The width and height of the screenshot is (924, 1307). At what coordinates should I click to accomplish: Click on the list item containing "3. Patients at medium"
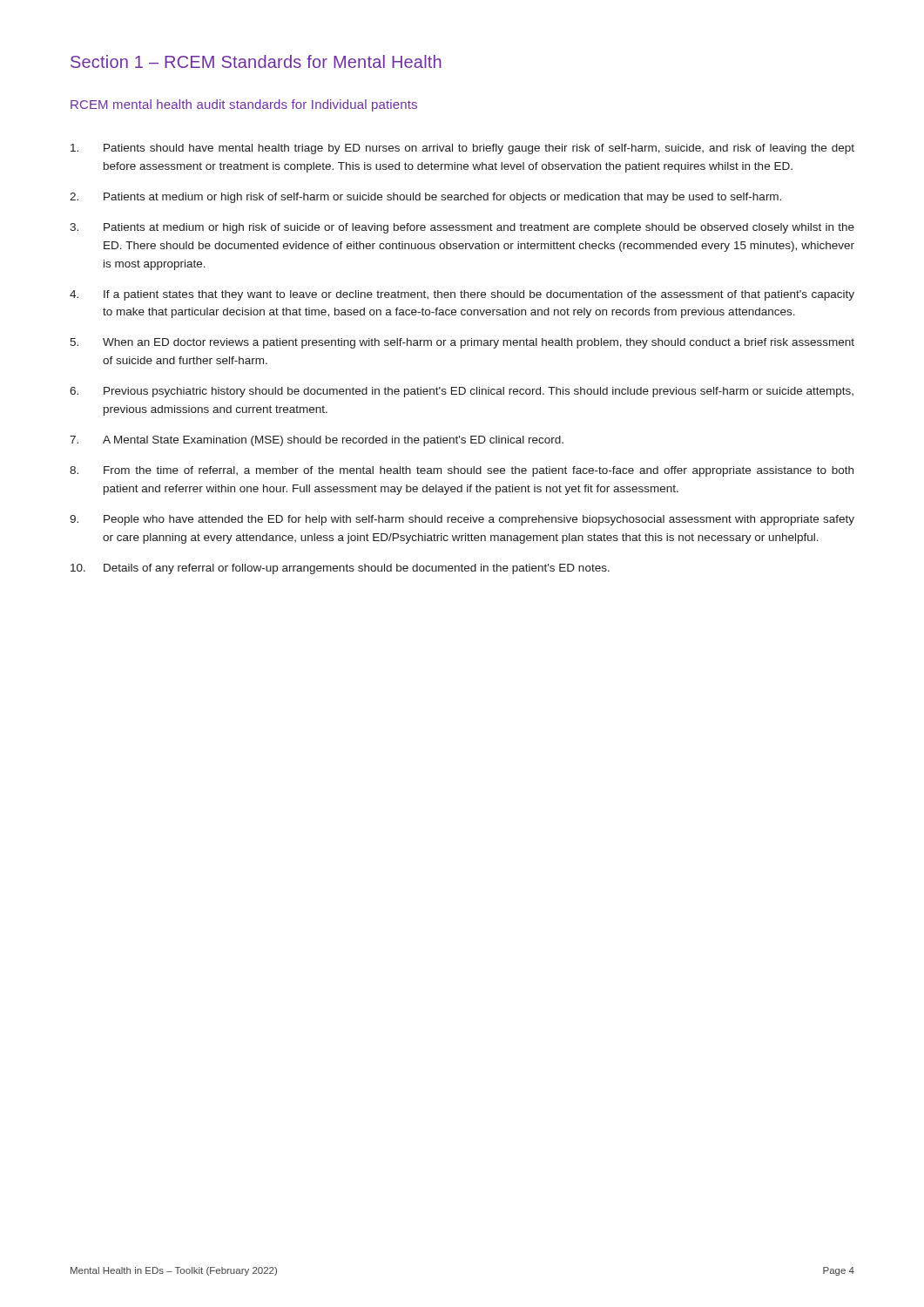(462, 246)
